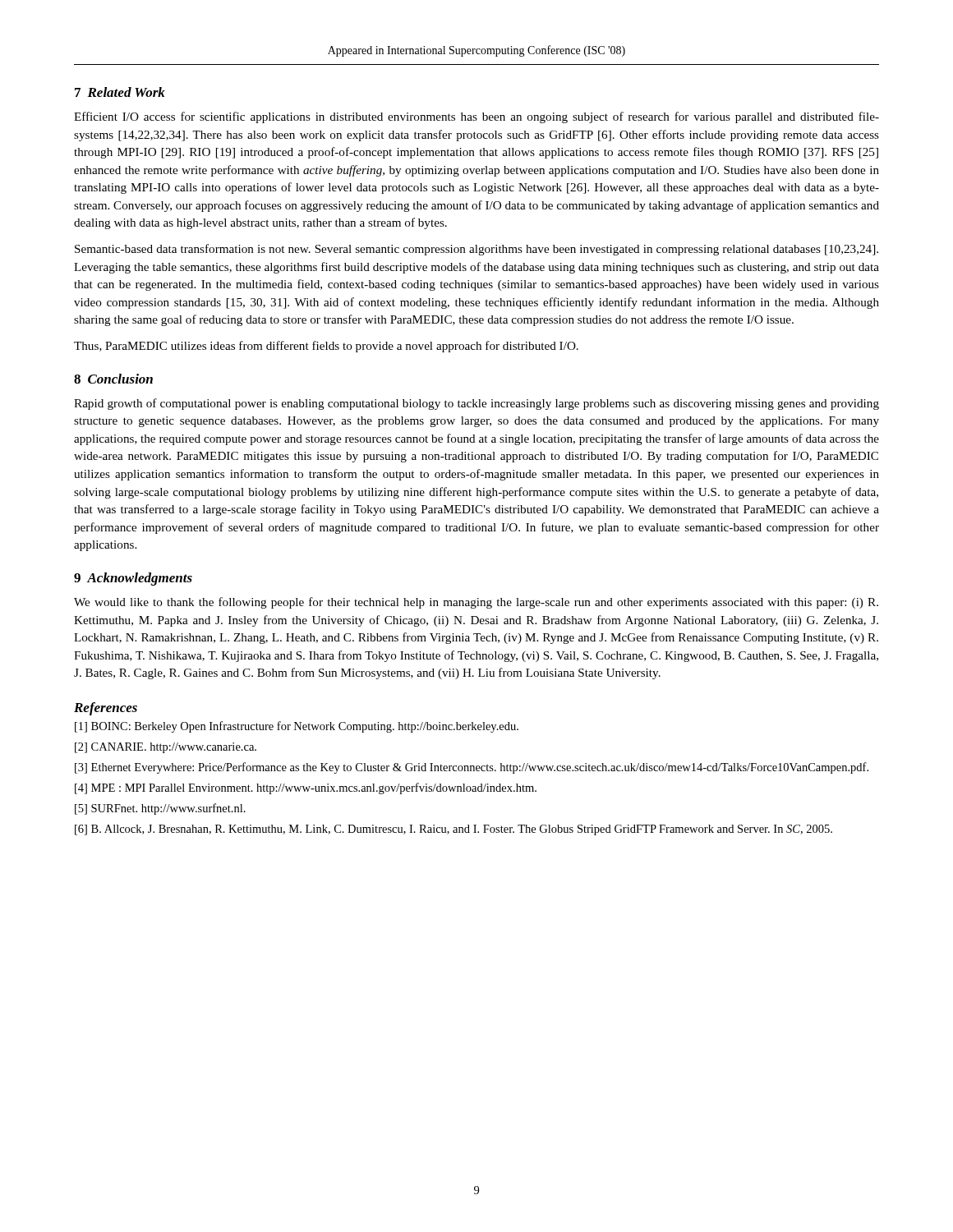953x1232 pixels.
Task: Find the passage starting "Thus, ParaMEDIC utilizes ideas"
Action: pos(476,346)
